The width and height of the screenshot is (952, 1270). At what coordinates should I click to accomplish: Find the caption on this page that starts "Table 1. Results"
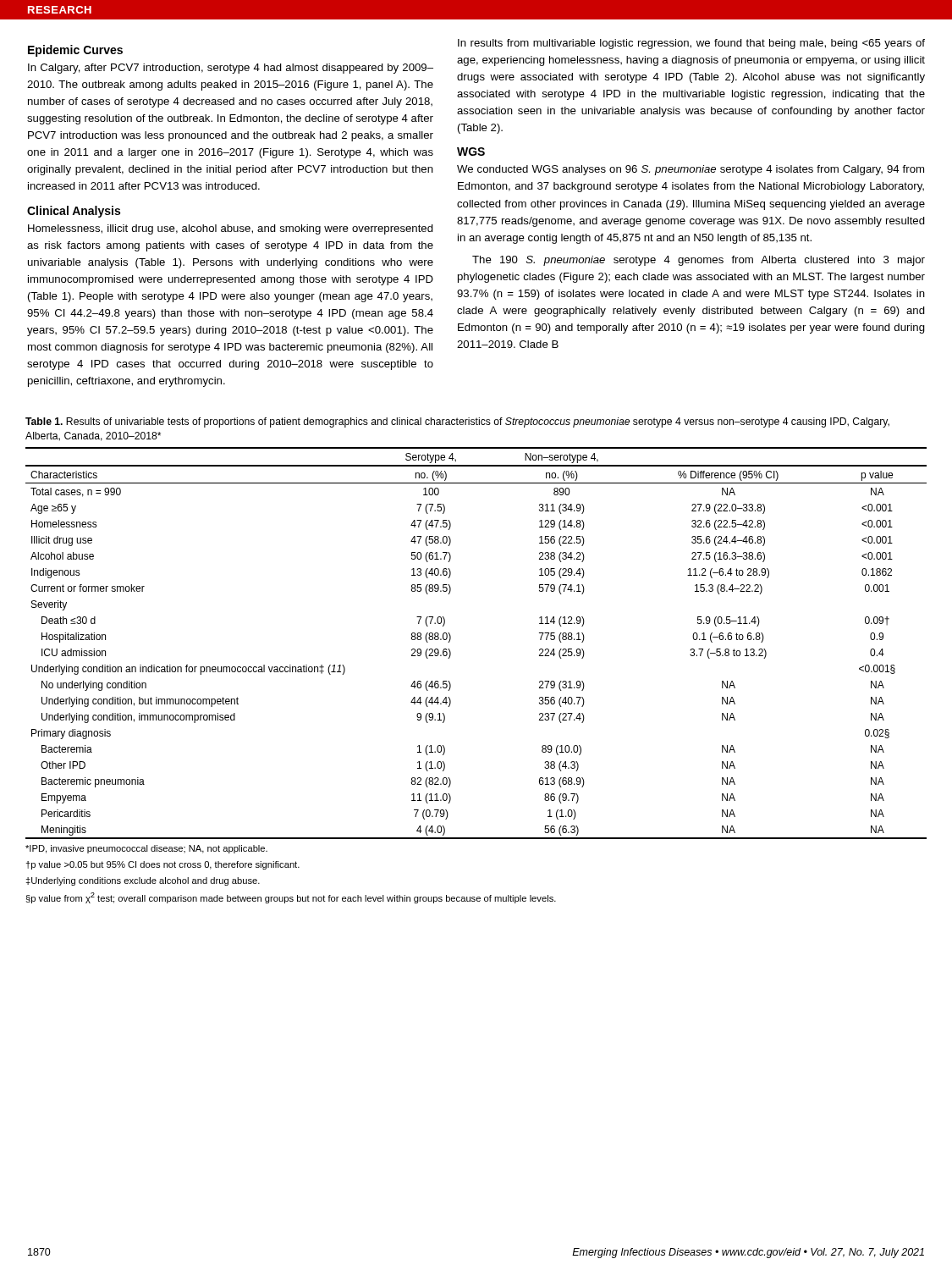tap(458, 429)
